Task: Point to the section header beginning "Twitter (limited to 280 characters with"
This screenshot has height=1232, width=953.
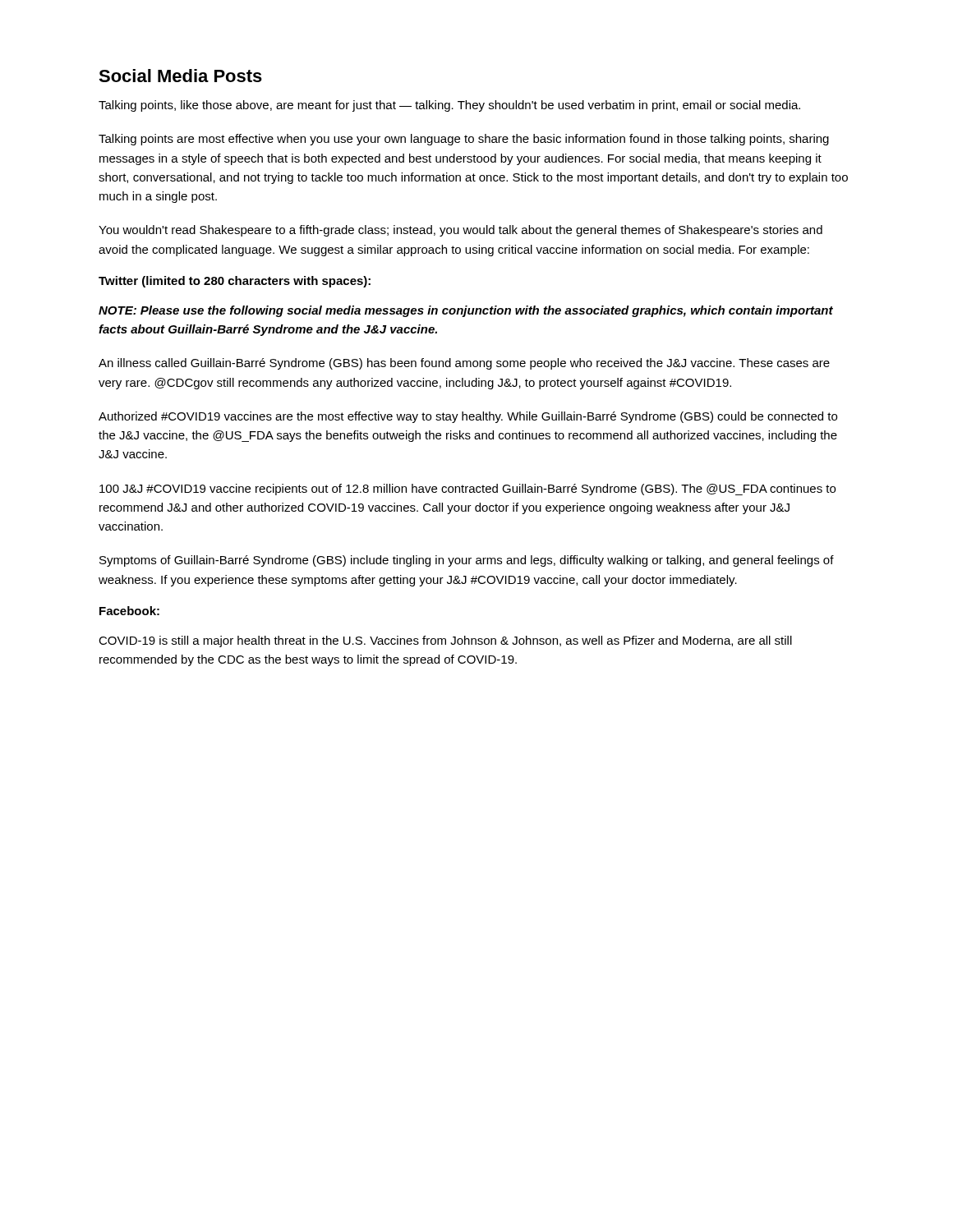Action: pos(235,280)
